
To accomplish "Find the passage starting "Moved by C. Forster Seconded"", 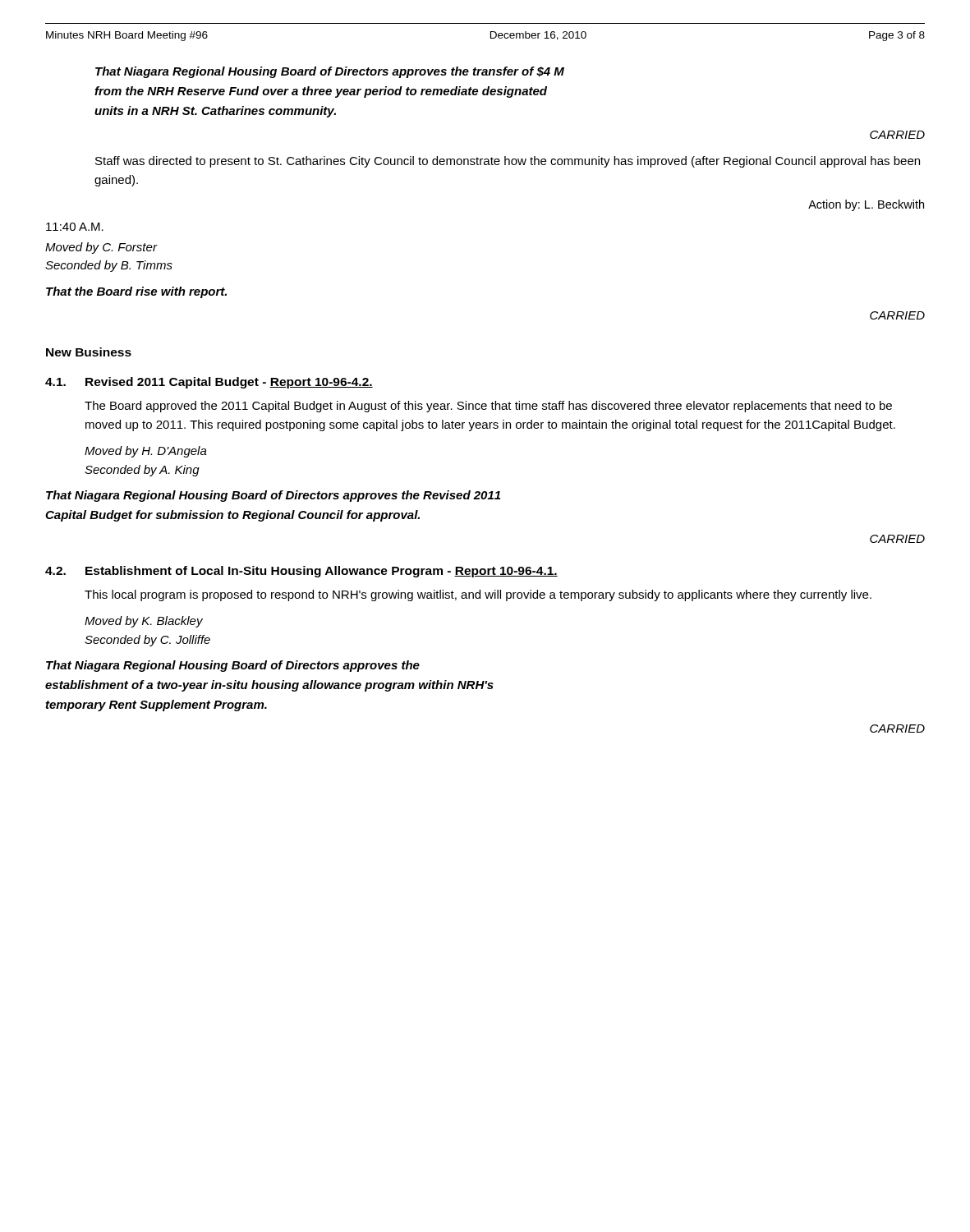I will [x=109, y=256].
